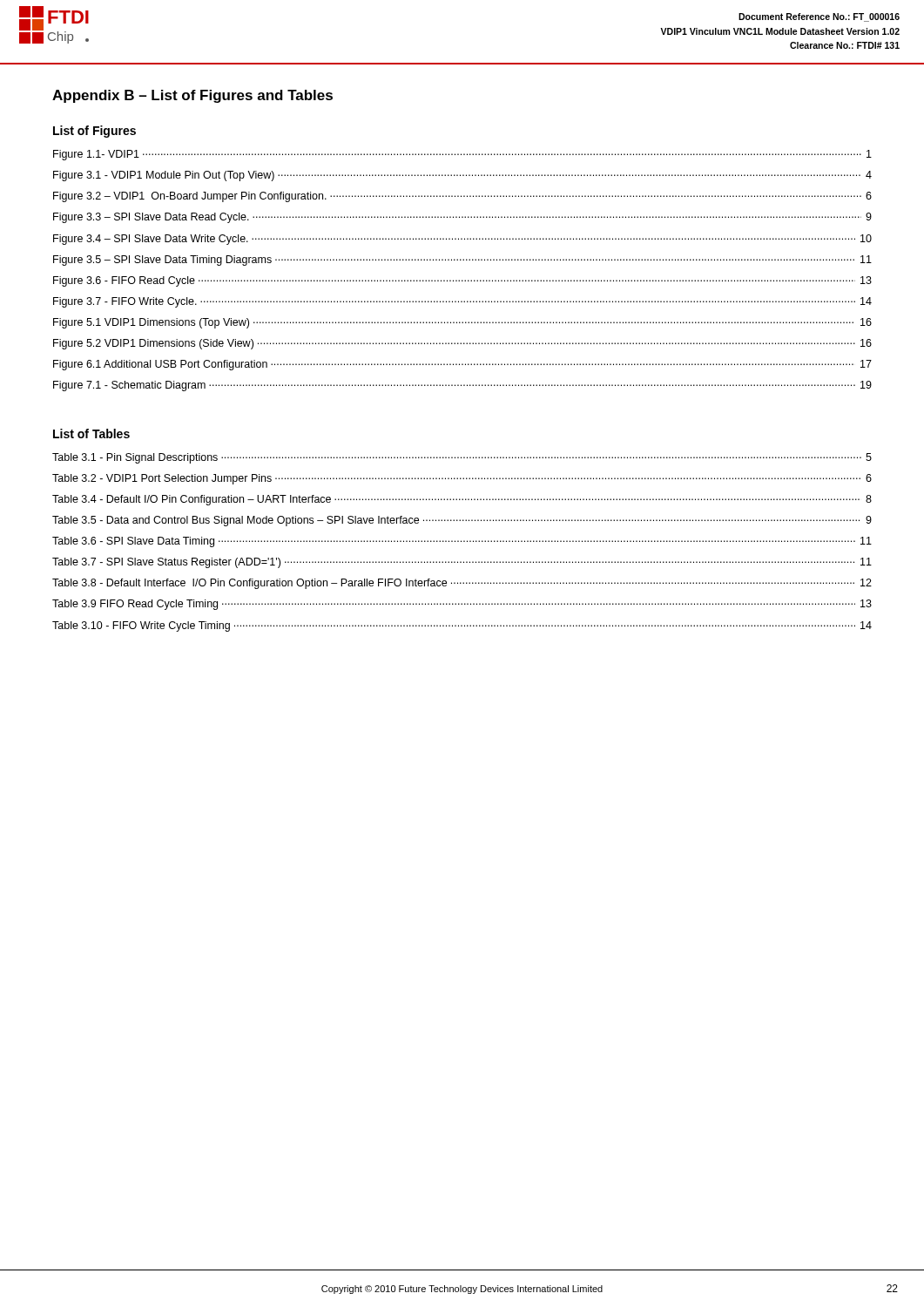Find "List of Tables" on this page

(x=91, y=433)
